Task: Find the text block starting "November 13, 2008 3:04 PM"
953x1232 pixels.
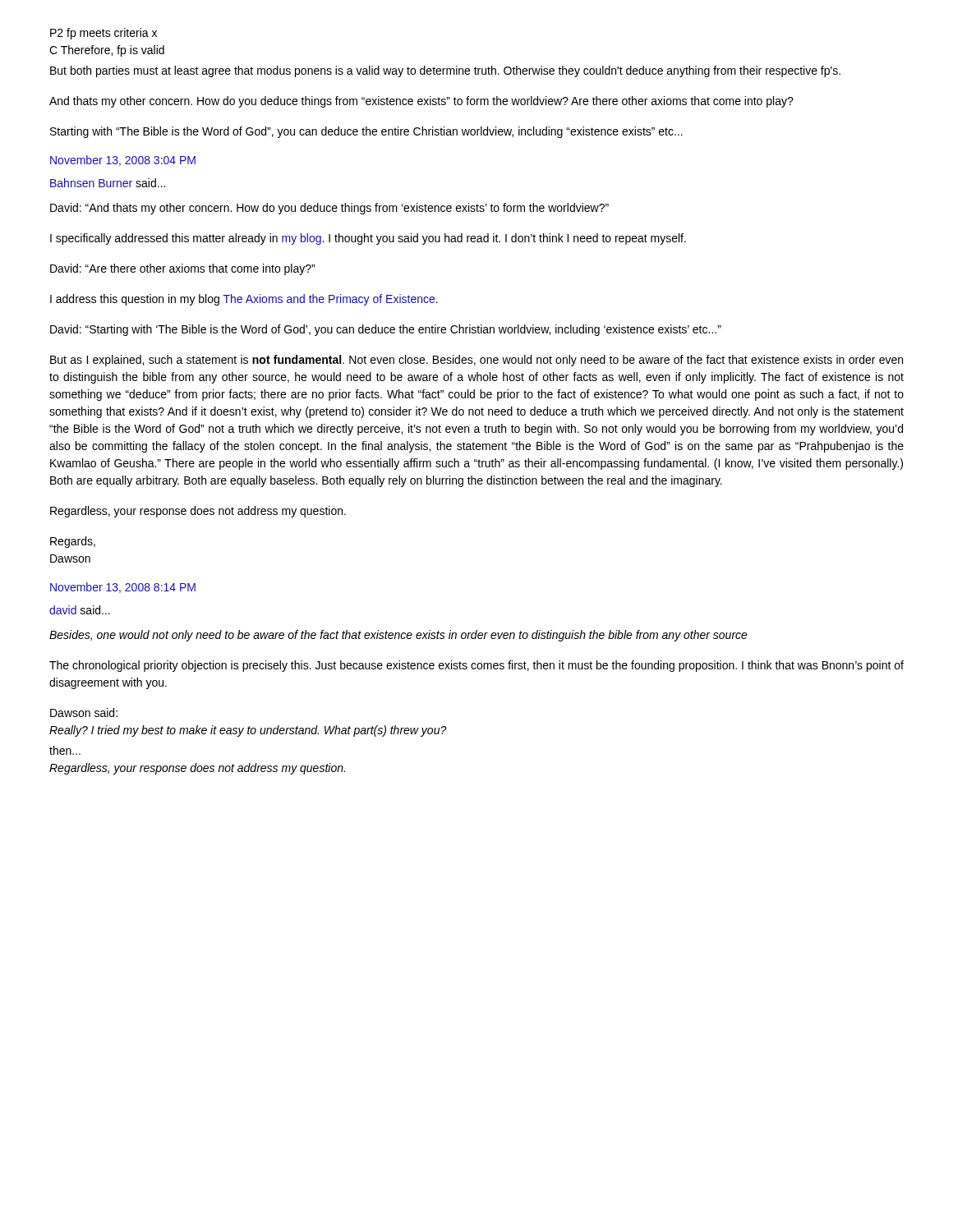Action: pyautogui.click(x=123, y=160)
